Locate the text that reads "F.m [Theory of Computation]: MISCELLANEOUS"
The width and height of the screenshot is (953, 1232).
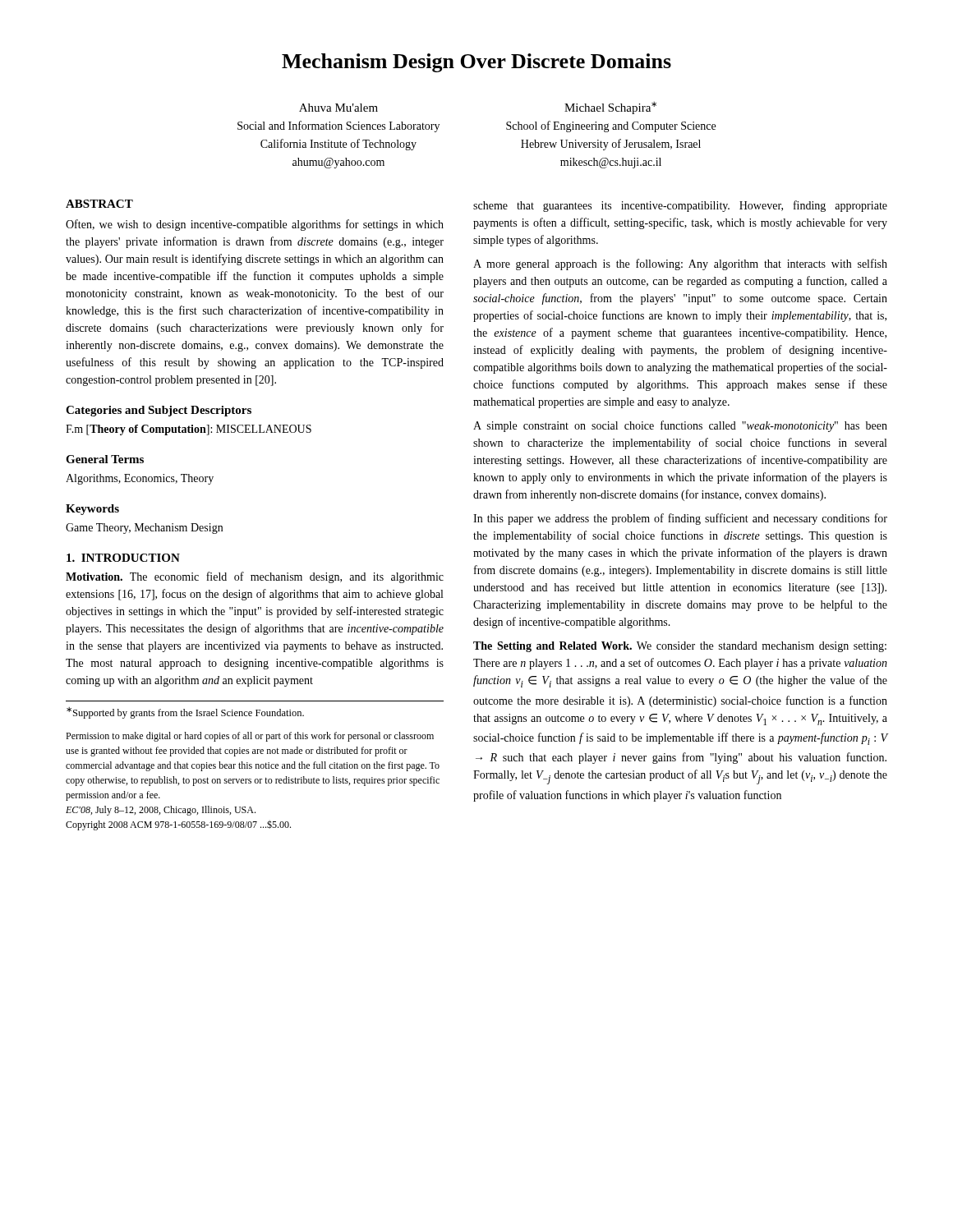(189, 429)
